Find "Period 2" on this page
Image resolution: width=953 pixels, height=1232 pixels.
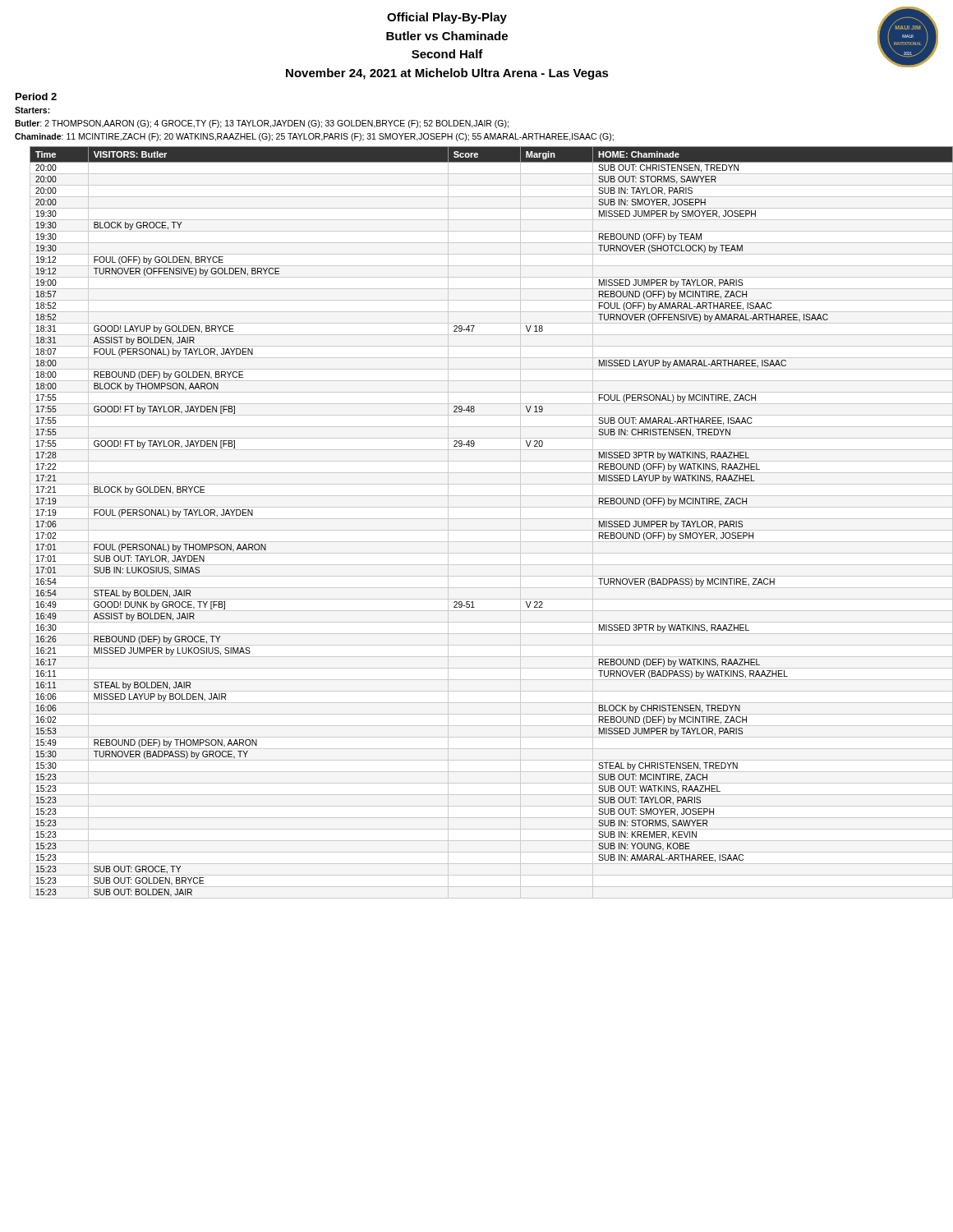click(x=36, y=96)
